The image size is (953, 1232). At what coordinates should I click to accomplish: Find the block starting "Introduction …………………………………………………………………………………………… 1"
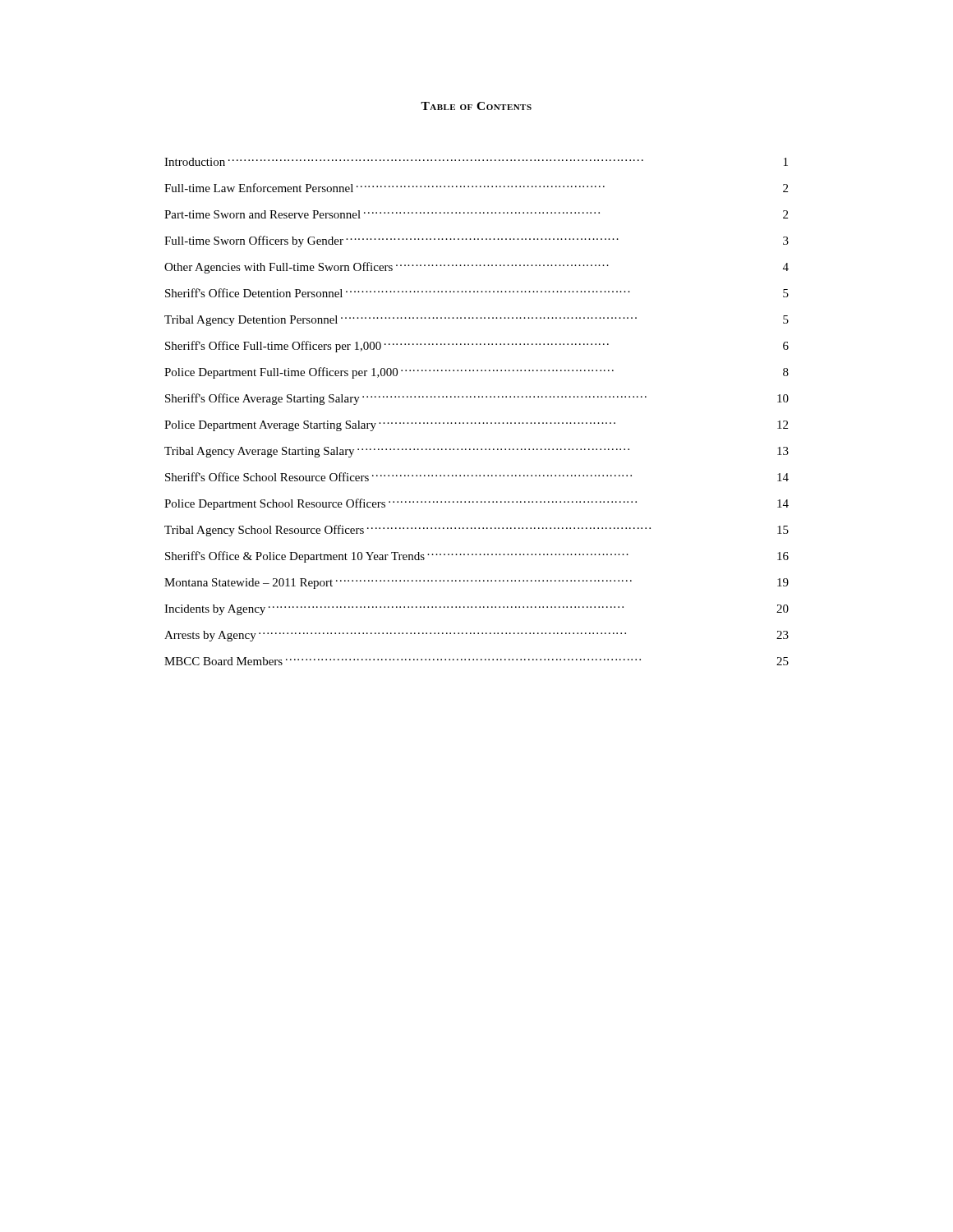coord(476,160)
